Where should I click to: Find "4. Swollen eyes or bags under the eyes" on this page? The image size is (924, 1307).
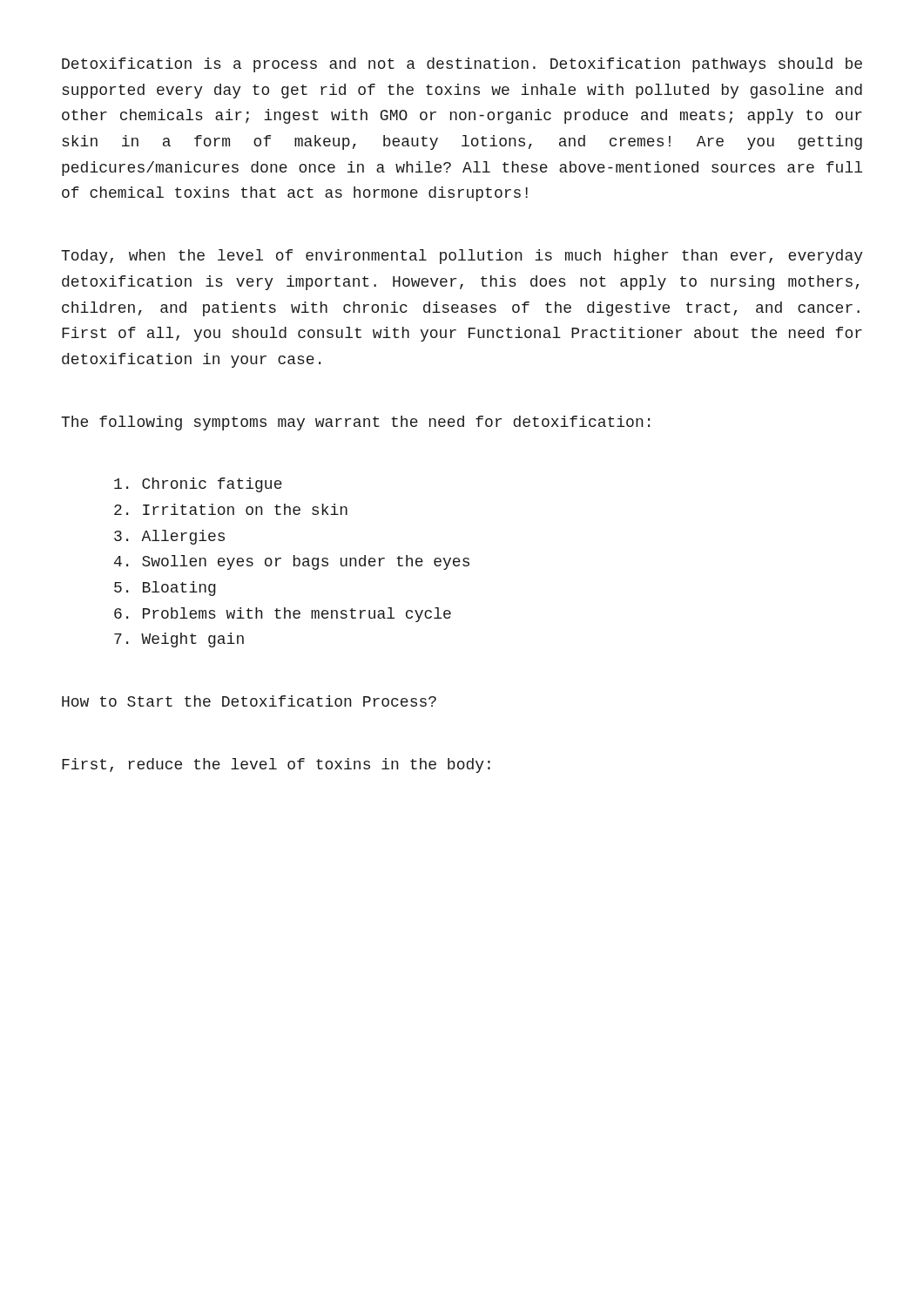click(x=292, y=562)
